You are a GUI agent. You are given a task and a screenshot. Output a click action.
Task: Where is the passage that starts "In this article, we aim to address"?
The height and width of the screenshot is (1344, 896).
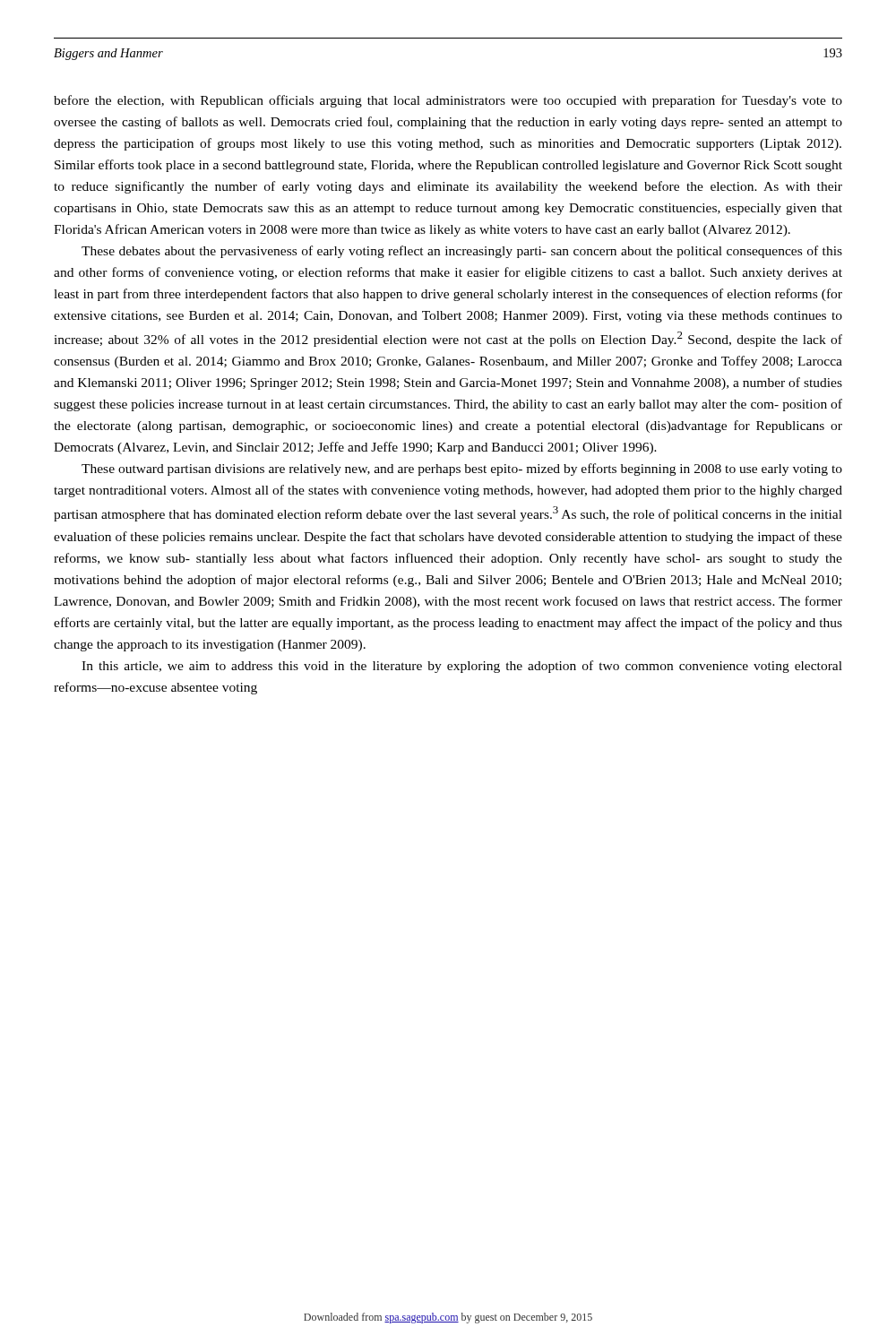pos(448,676)
